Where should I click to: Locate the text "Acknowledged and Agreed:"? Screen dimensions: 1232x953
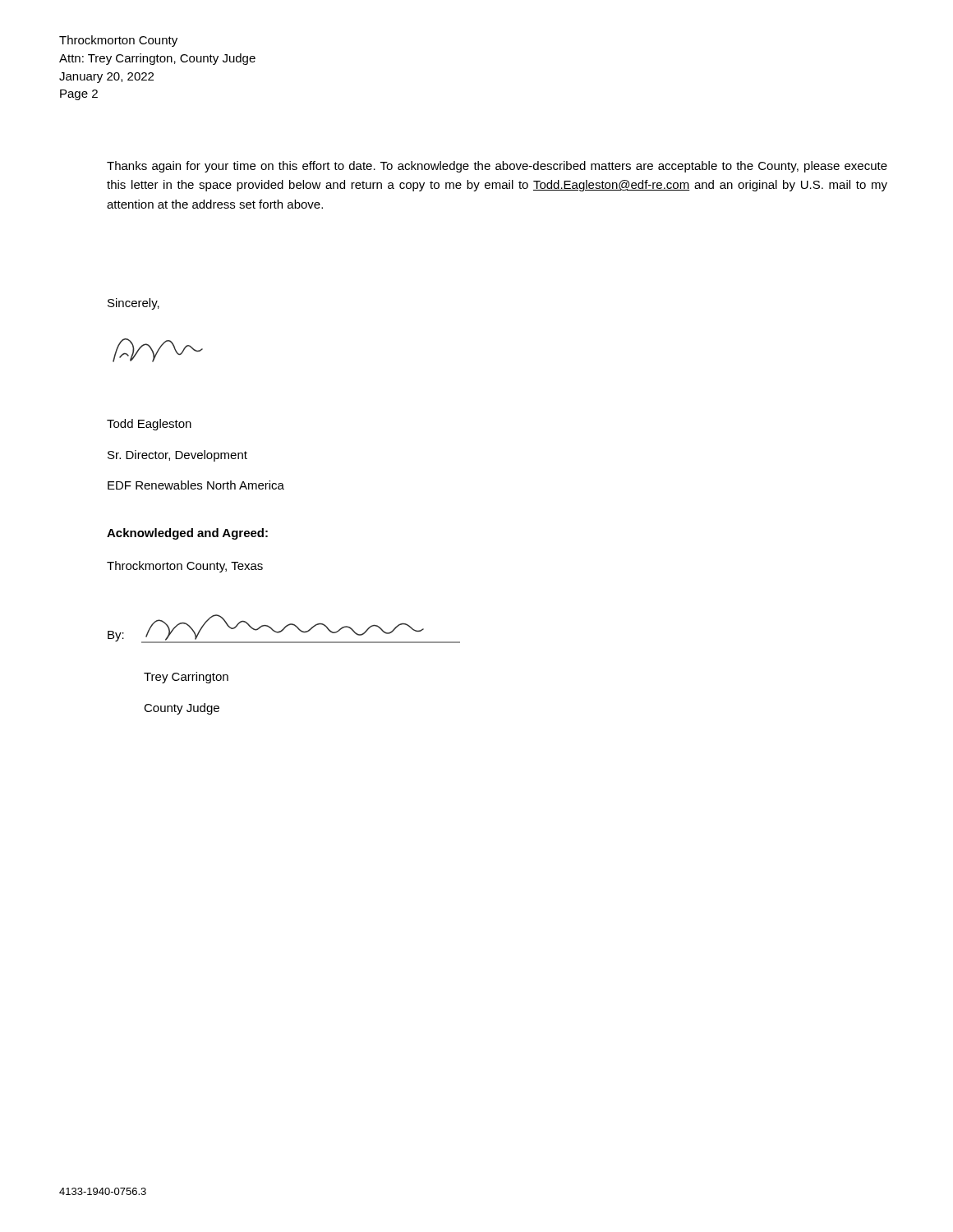tap(188, 533)
